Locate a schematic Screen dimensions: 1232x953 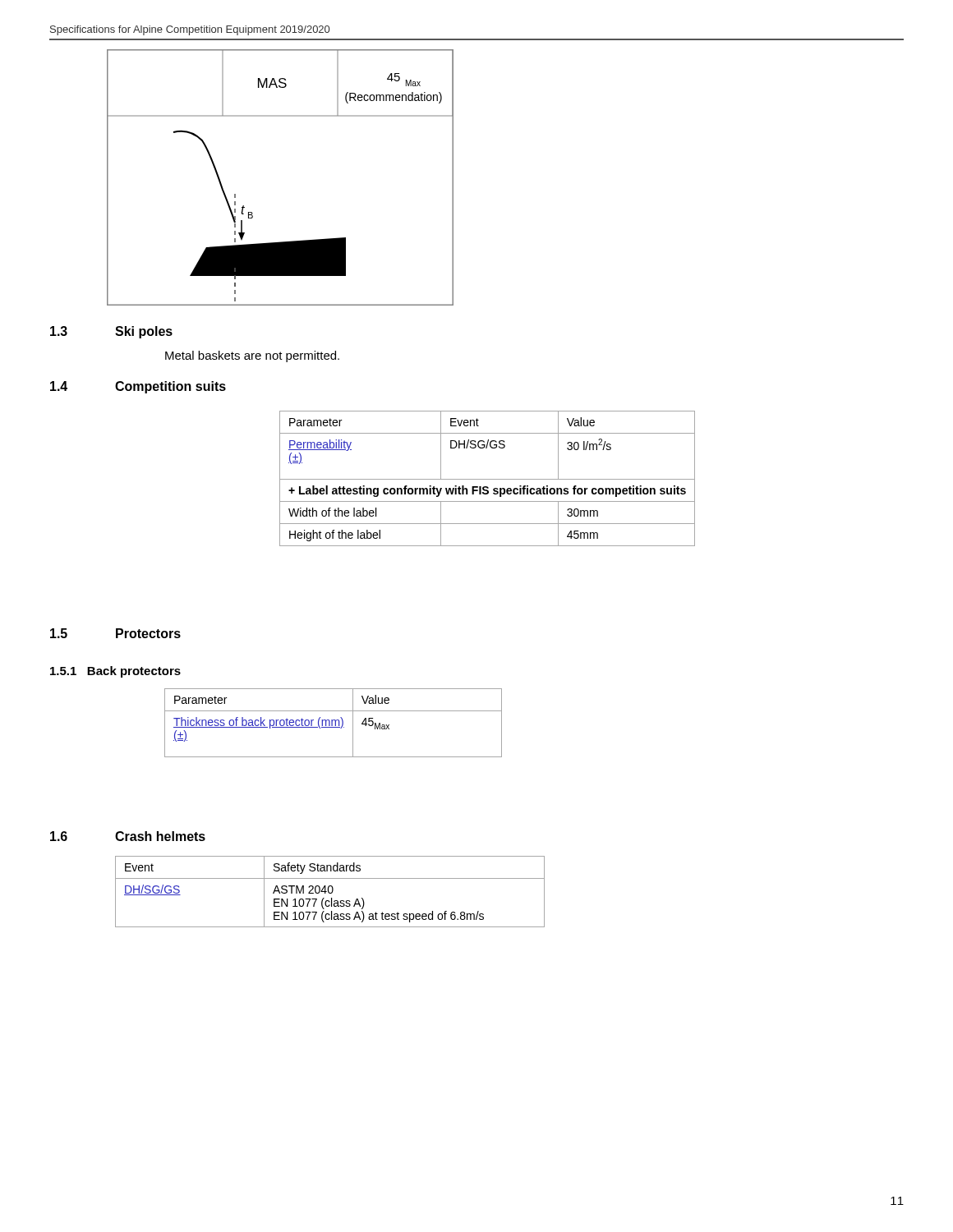click(x=280, y=177)
